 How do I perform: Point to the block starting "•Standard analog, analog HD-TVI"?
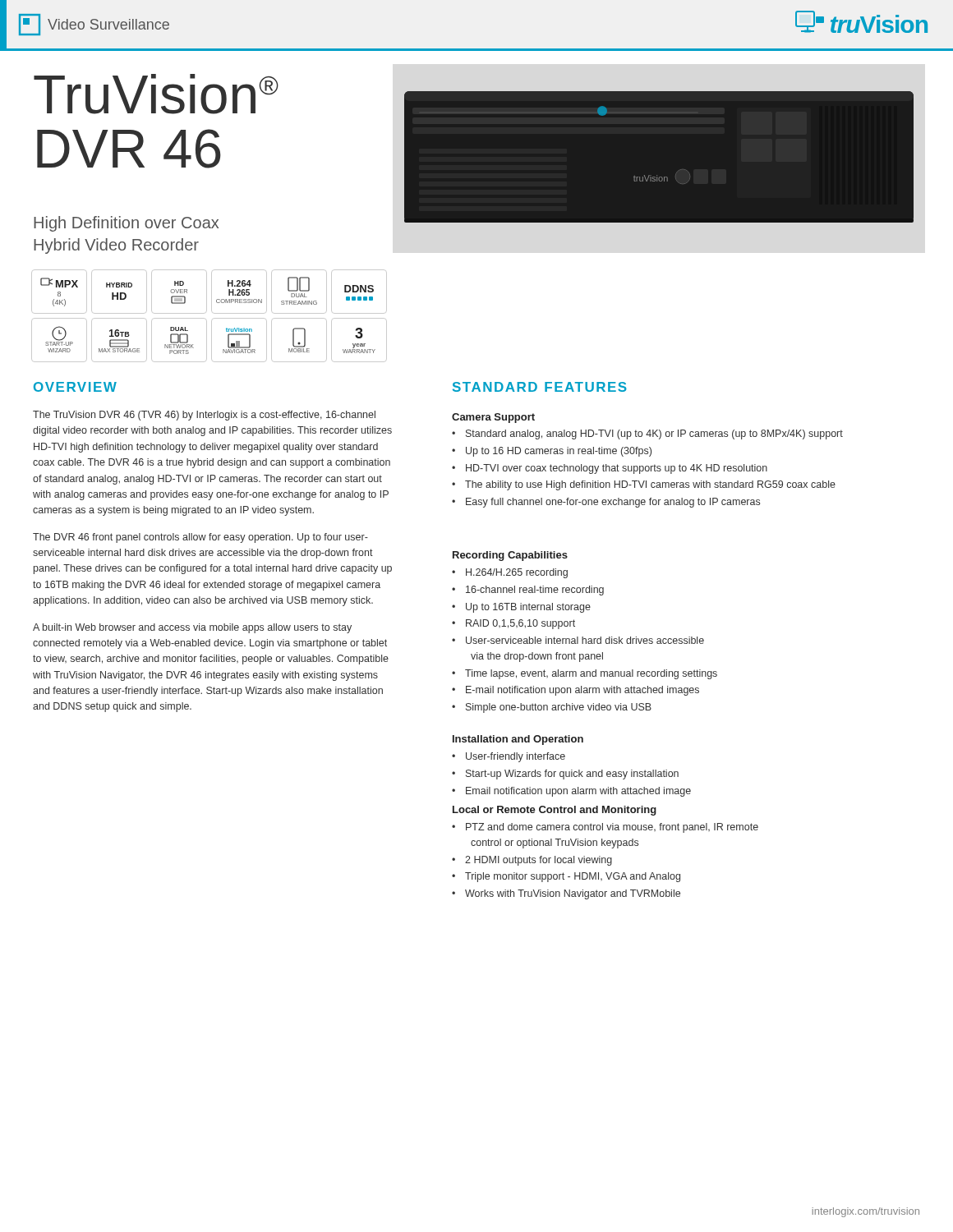click(x=688, y=468)
